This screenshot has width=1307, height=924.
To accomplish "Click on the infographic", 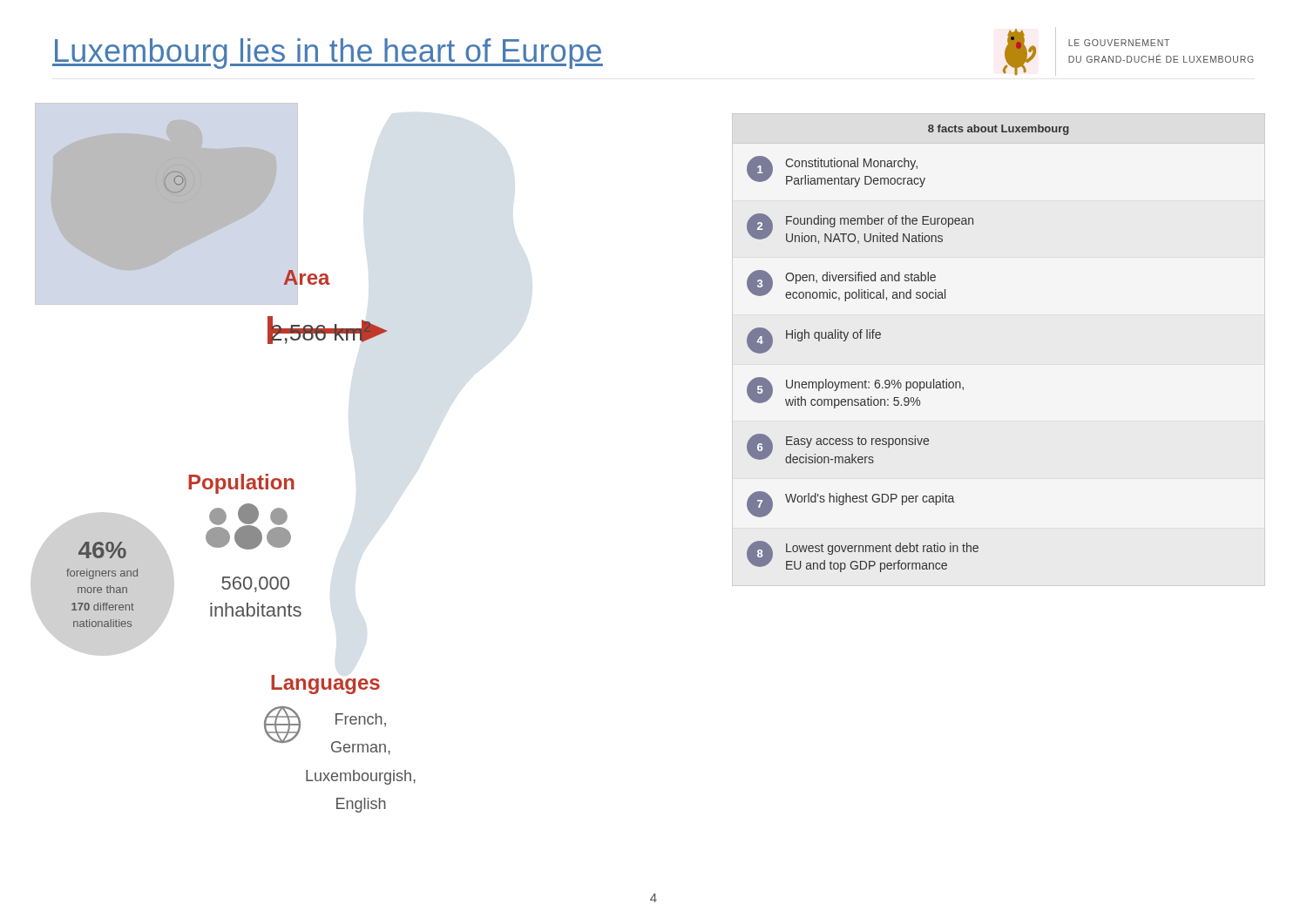I will (x=340, y=483).
